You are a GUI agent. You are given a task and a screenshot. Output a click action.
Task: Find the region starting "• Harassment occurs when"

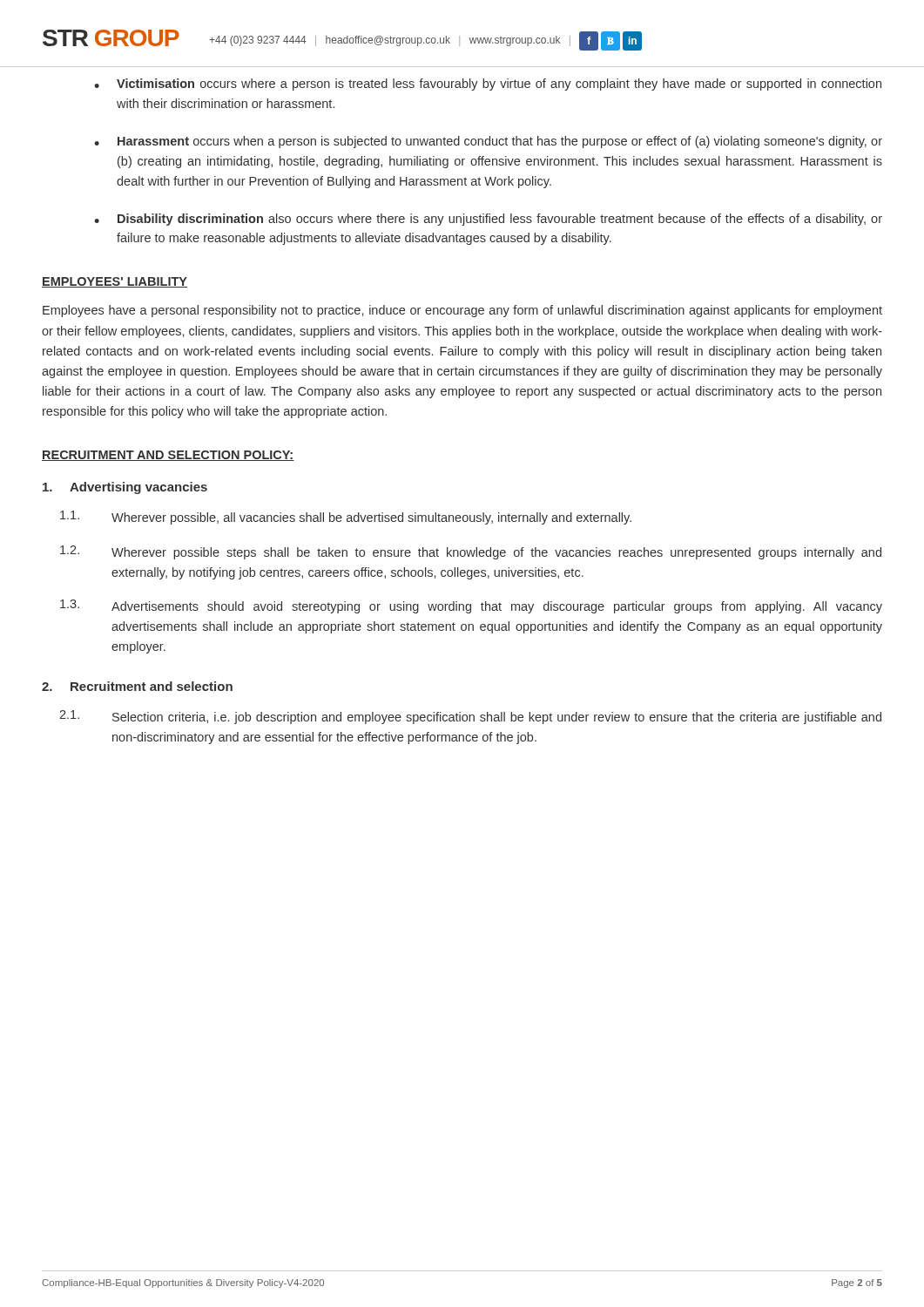click(488, 161)
